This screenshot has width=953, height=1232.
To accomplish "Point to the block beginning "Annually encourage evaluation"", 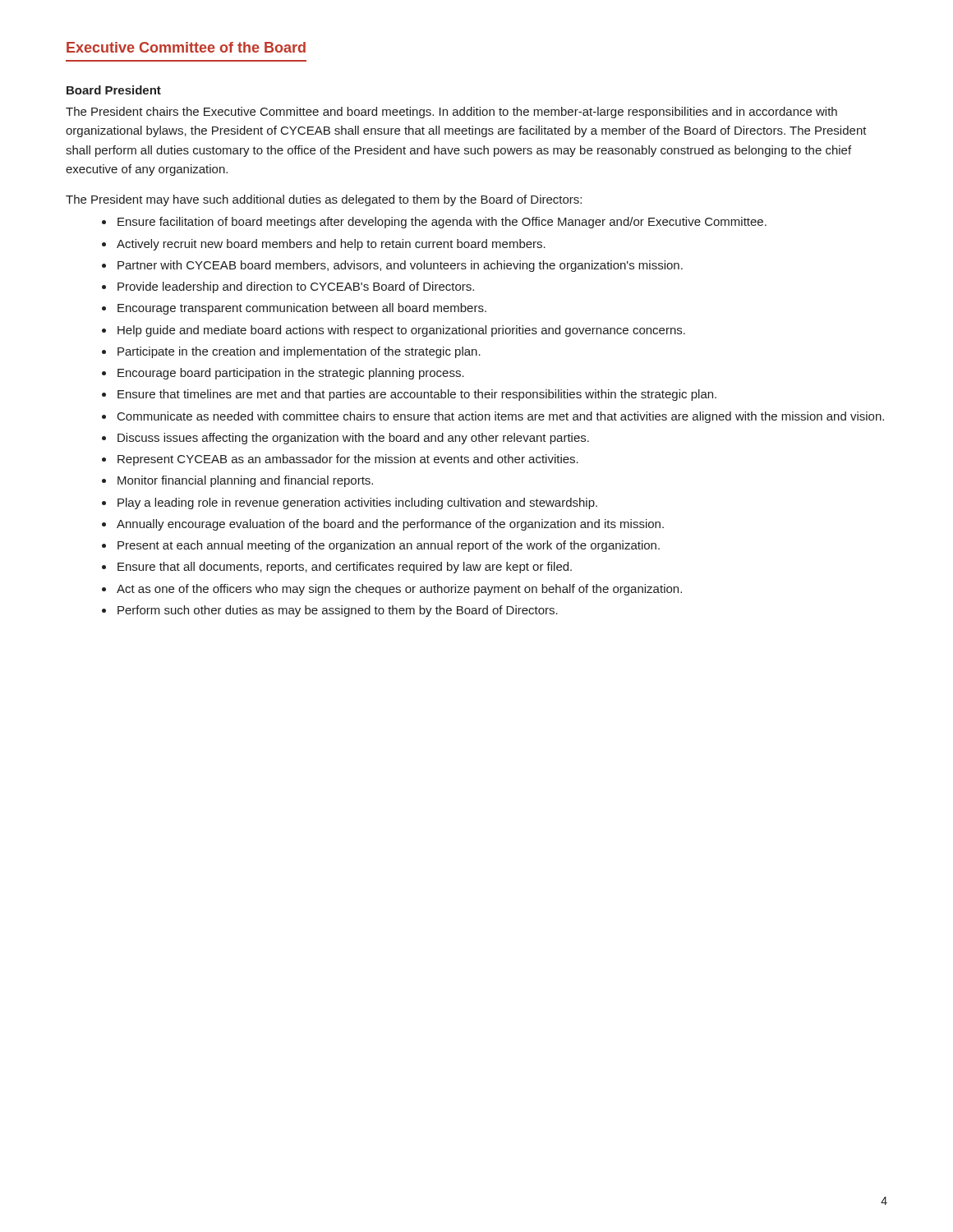I will 391,523.
